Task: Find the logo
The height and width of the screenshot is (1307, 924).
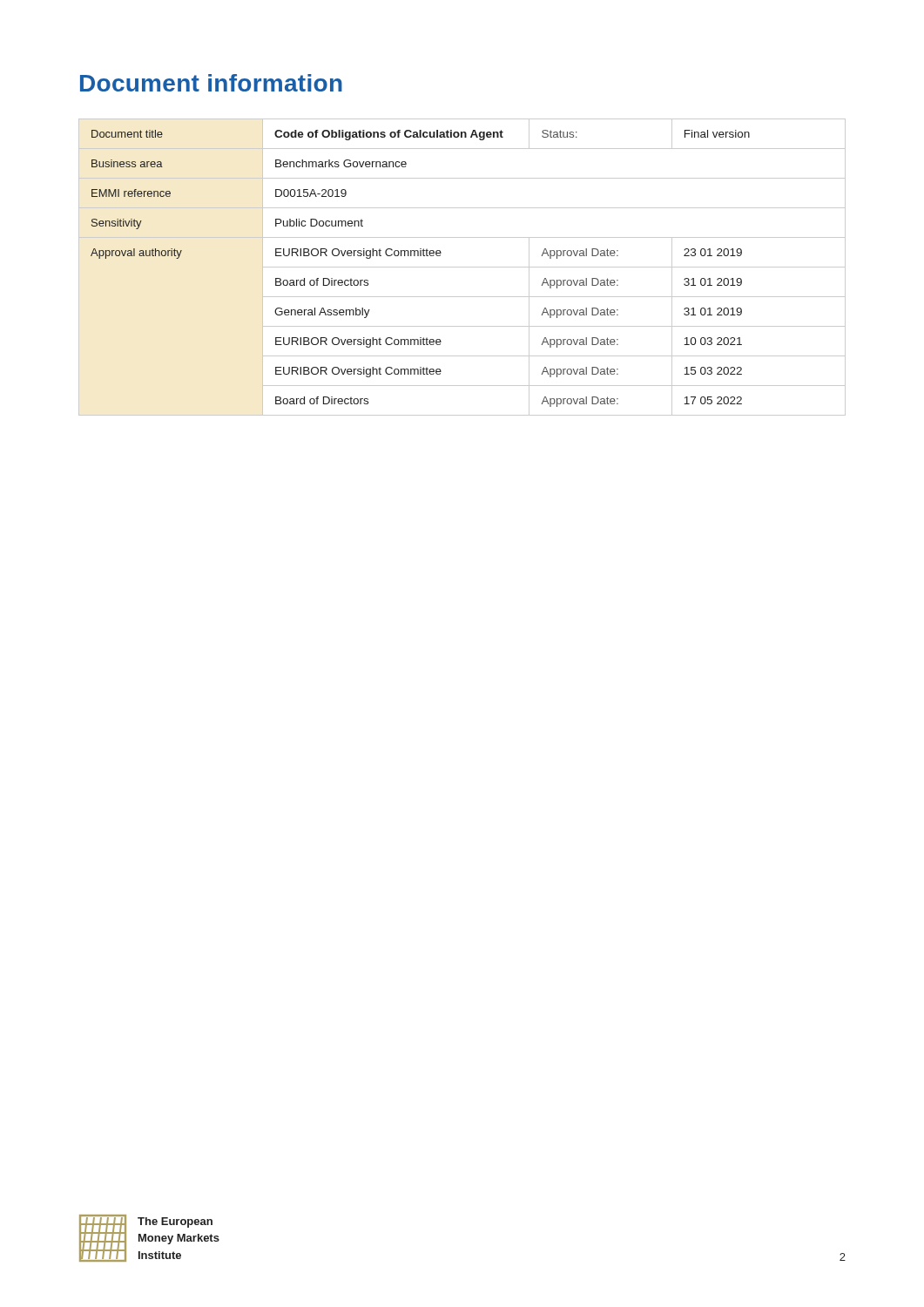Action: tap(149, 1238)
